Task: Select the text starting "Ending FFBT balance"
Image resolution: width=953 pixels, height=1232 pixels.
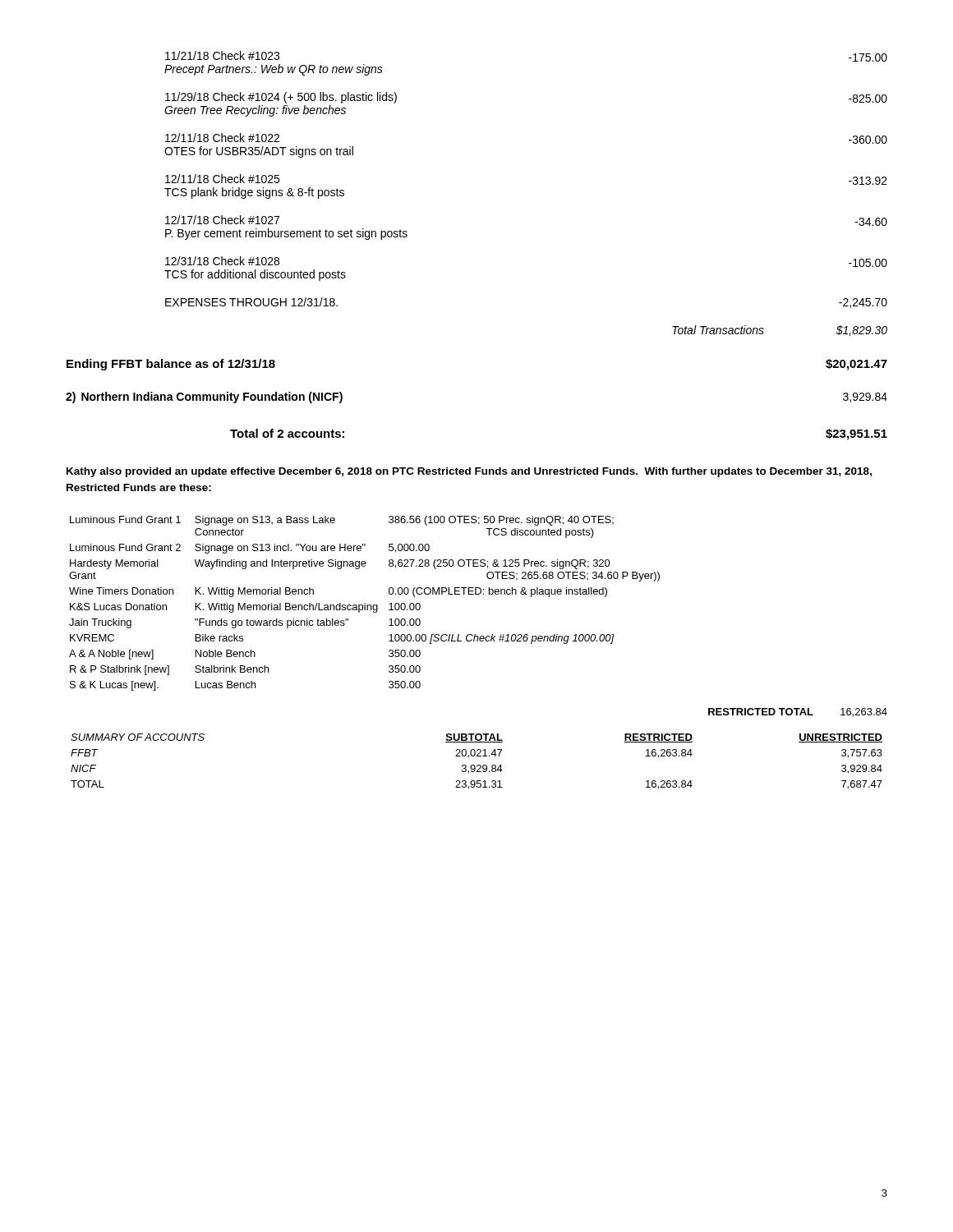Action: [170, 364]
